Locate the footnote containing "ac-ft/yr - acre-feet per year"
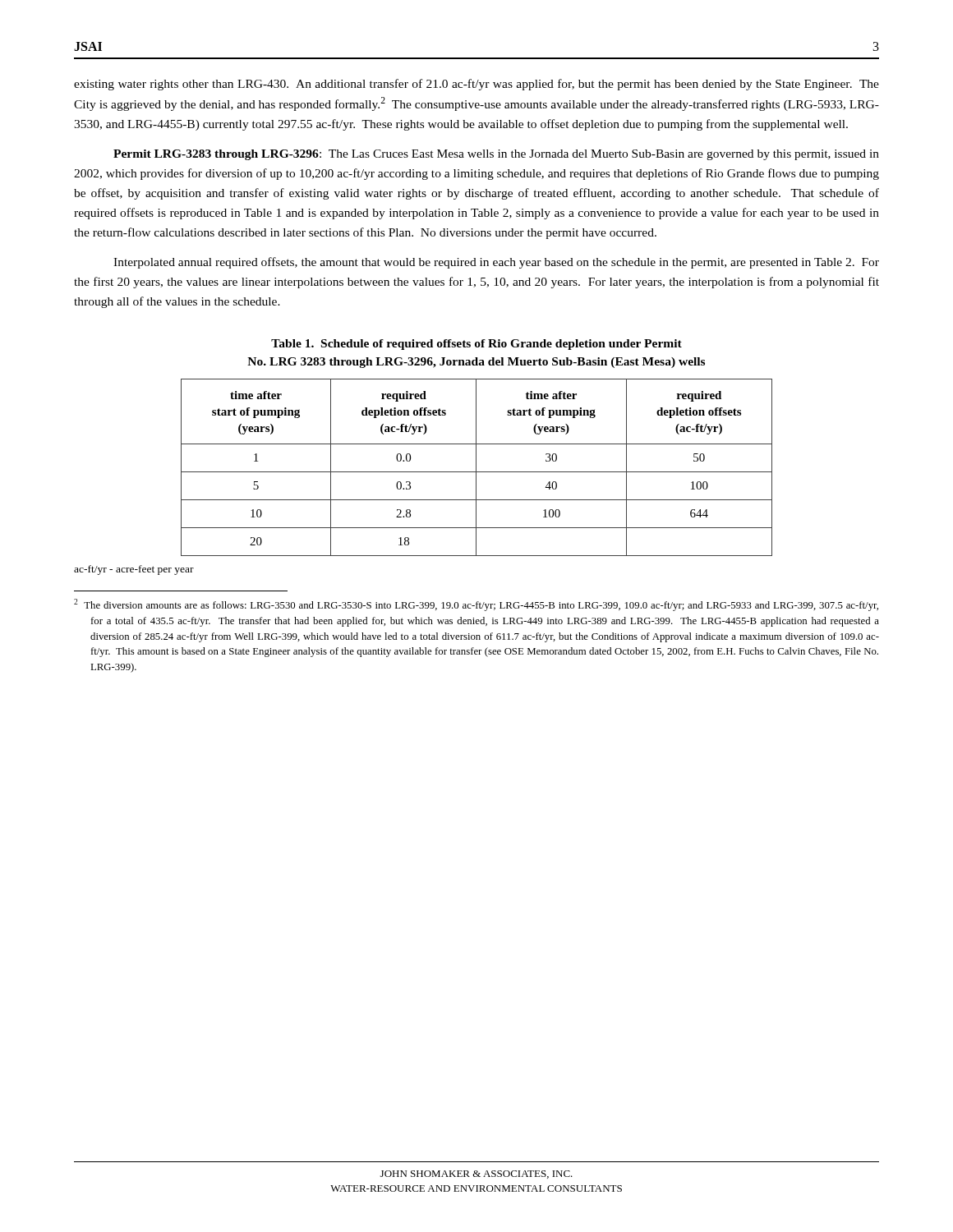The height and width of the screenshot is (1232, 953). pos(134,569)
